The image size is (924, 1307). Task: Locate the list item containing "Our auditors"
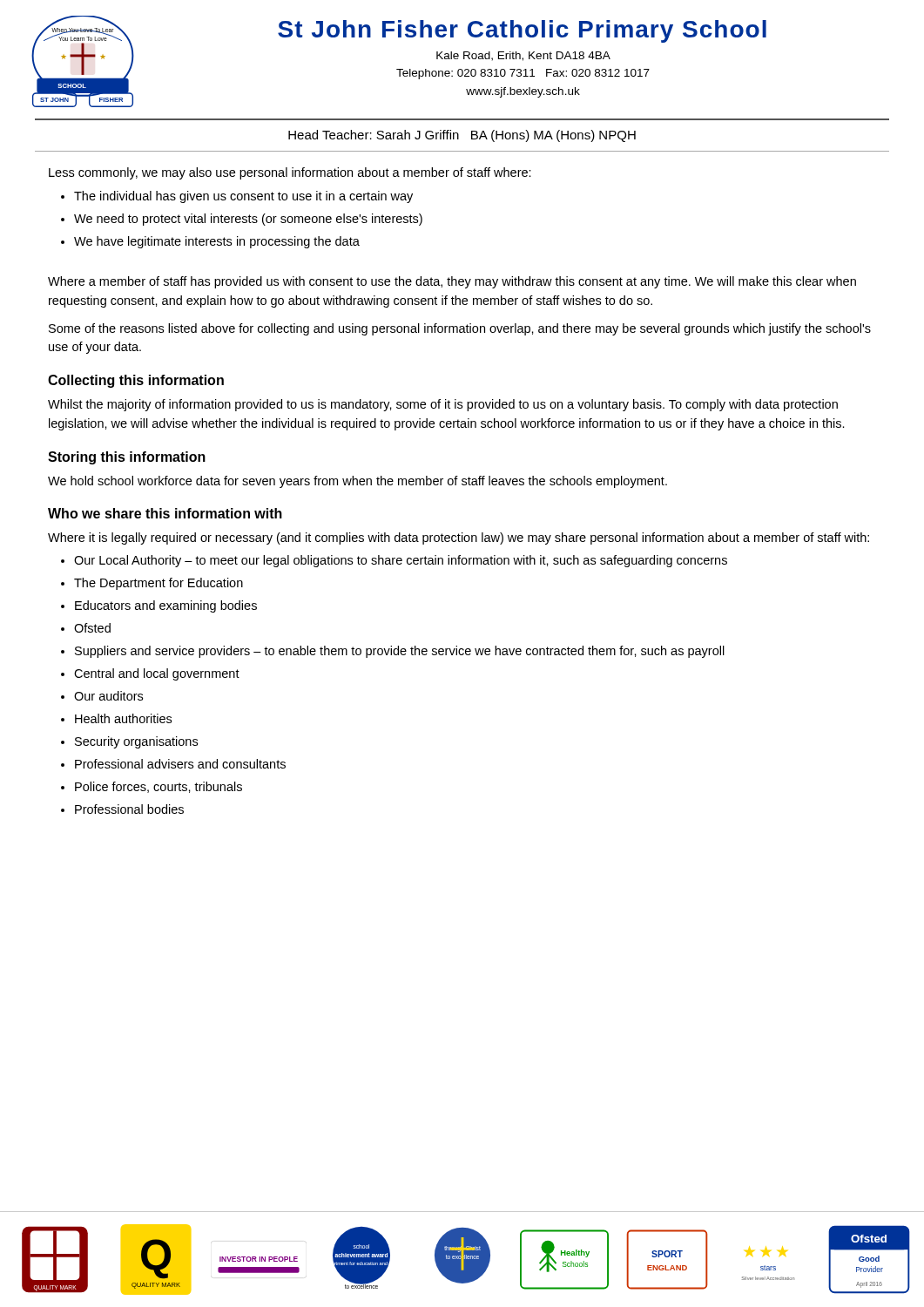tap(109, 696)
